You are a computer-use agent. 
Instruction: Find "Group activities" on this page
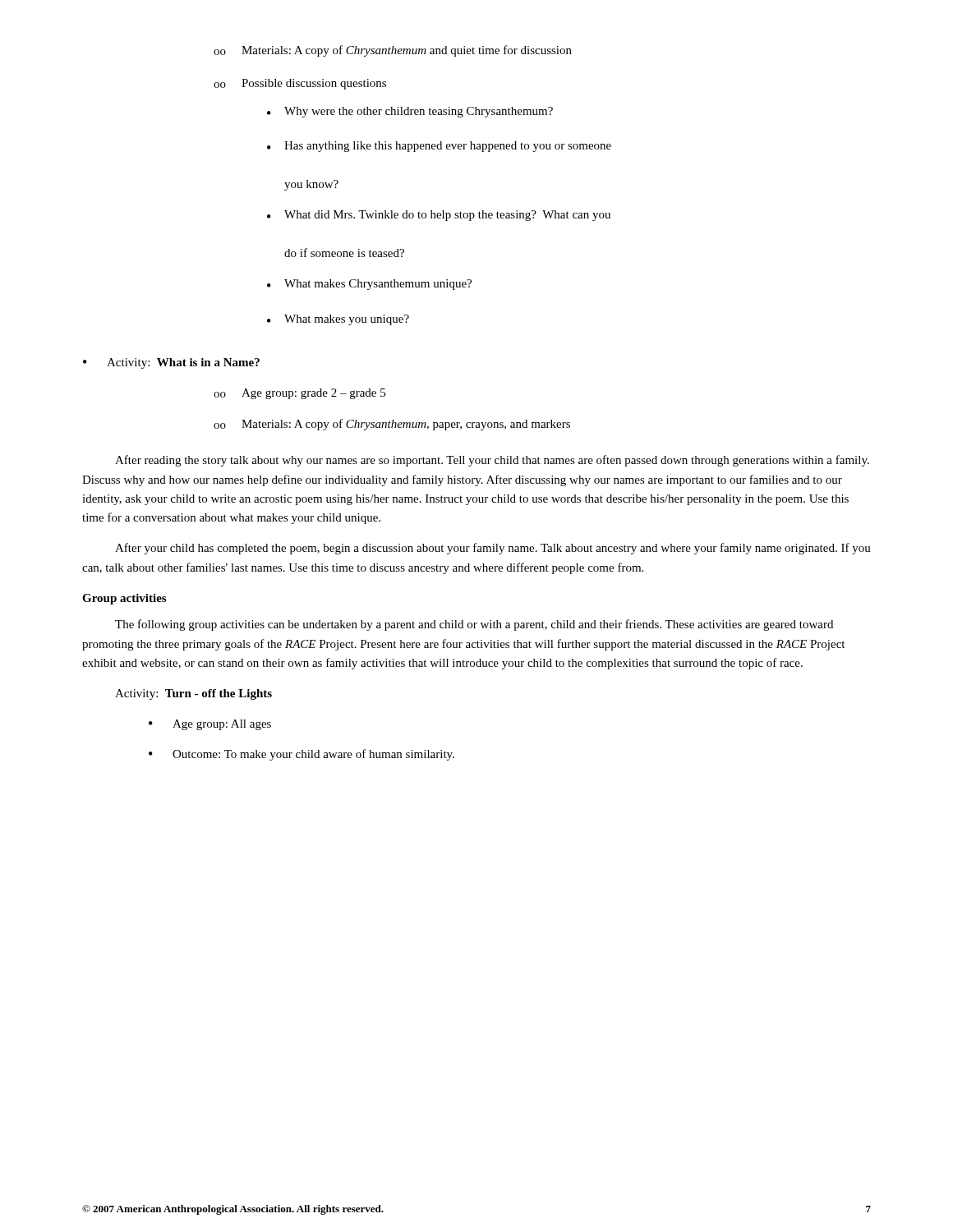click(x=124, y=598)
